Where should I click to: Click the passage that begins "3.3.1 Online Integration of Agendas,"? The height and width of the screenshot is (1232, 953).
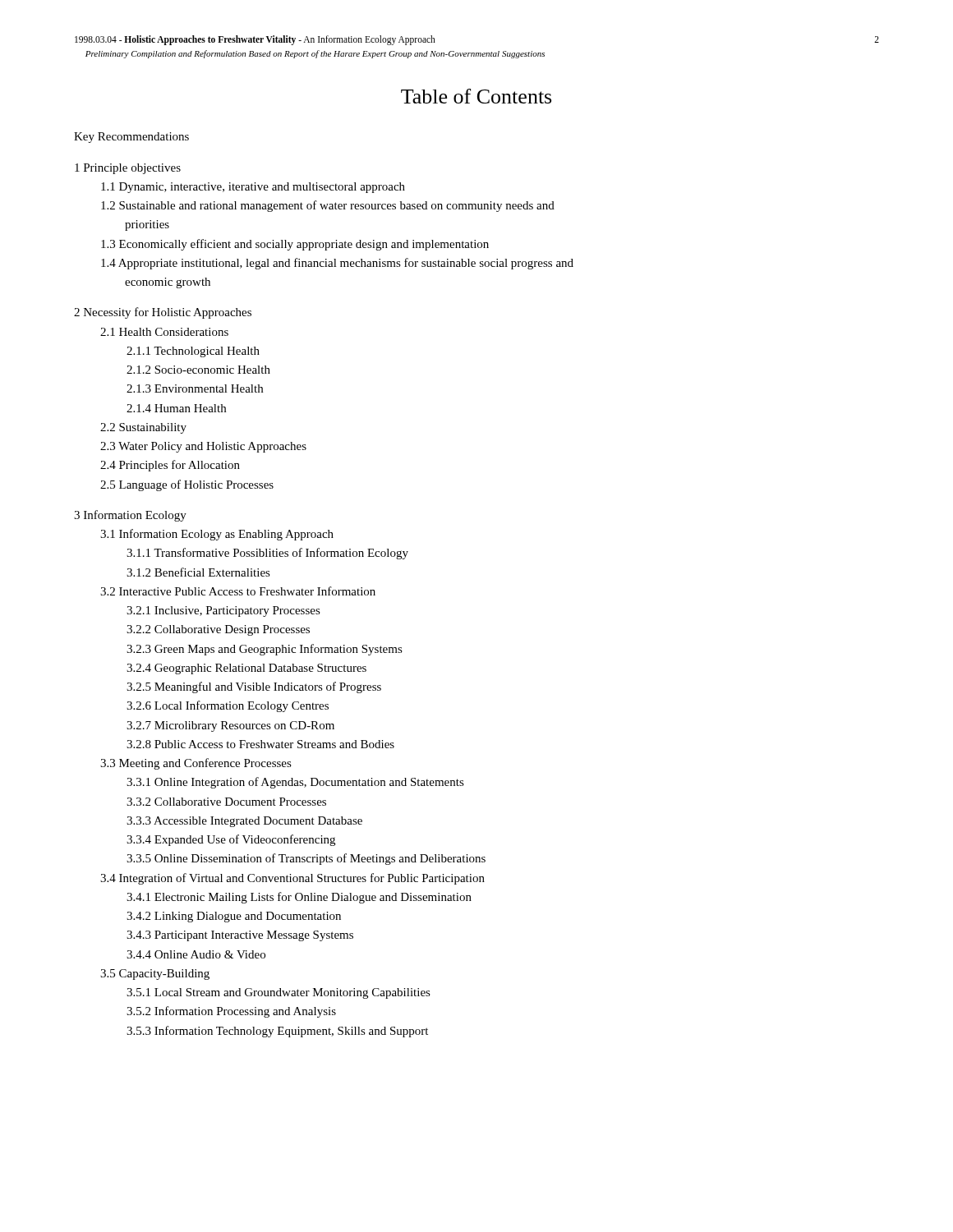295,782
